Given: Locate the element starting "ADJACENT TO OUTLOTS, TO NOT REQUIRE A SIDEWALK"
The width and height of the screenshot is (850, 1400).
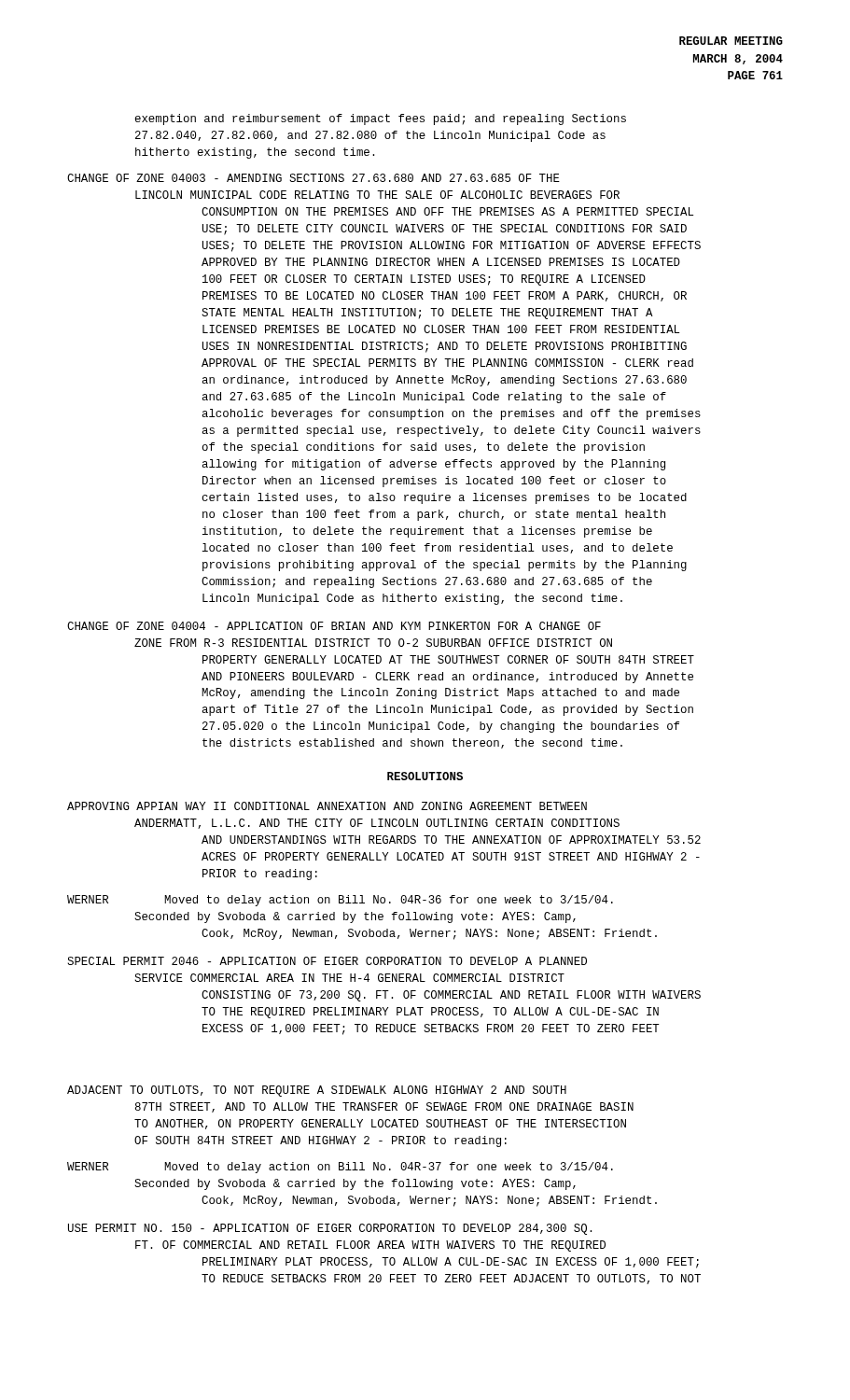Looking at the screenshot, I should pos(425,1117).
